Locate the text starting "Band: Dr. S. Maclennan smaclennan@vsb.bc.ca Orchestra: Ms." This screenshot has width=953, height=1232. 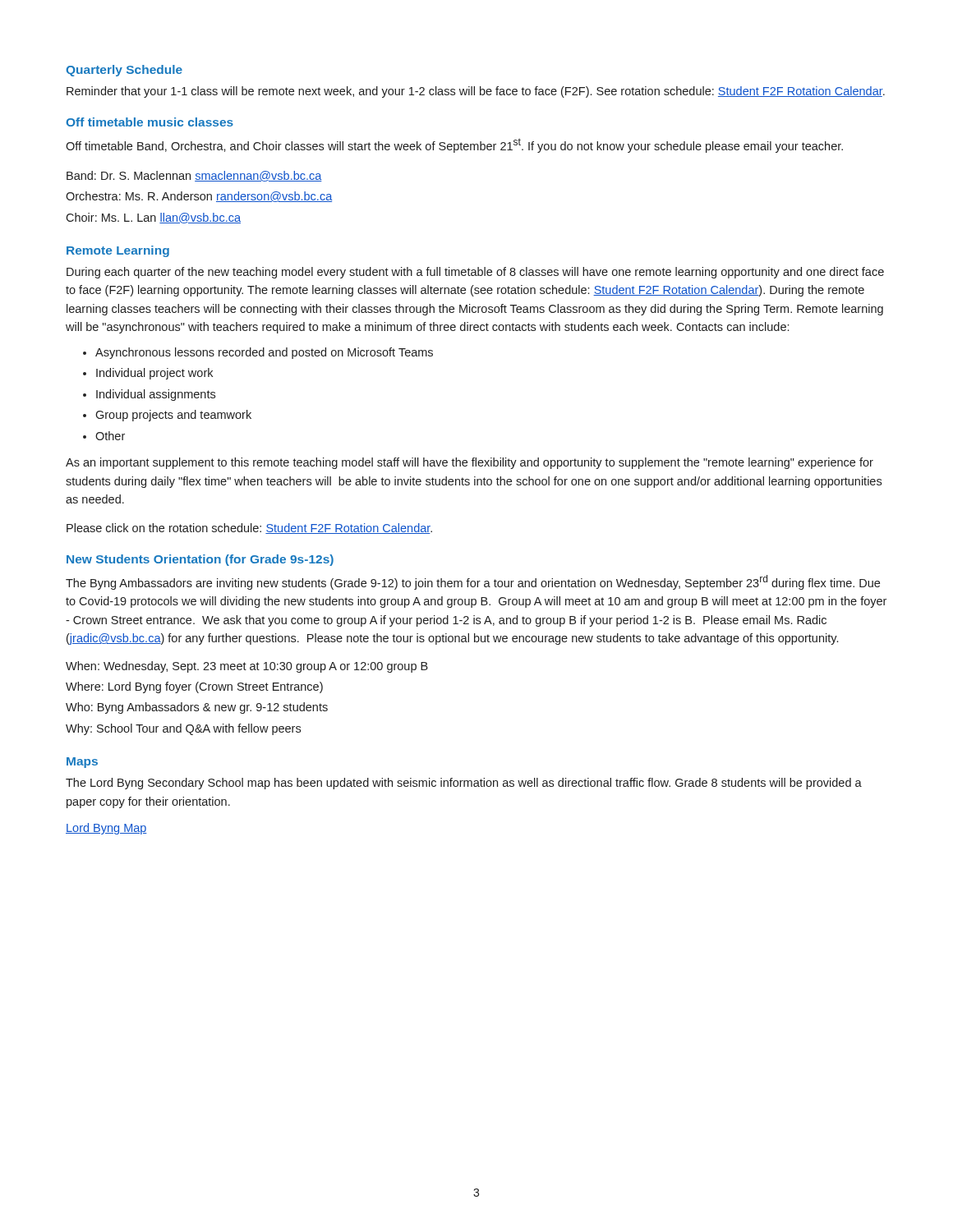pos(199,196)
